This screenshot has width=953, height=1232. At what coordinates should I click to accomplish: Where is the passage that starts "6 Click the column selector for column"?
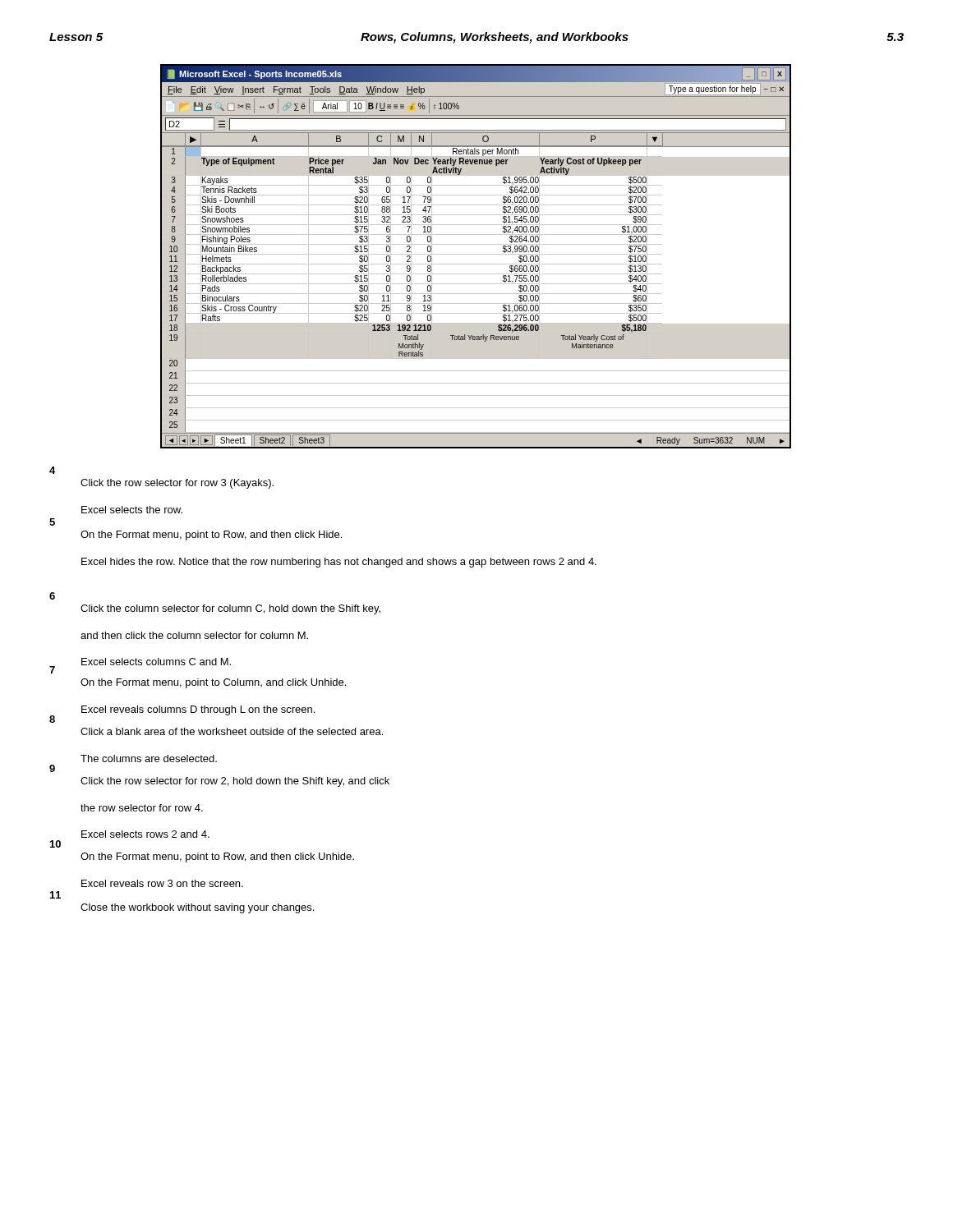215,635
